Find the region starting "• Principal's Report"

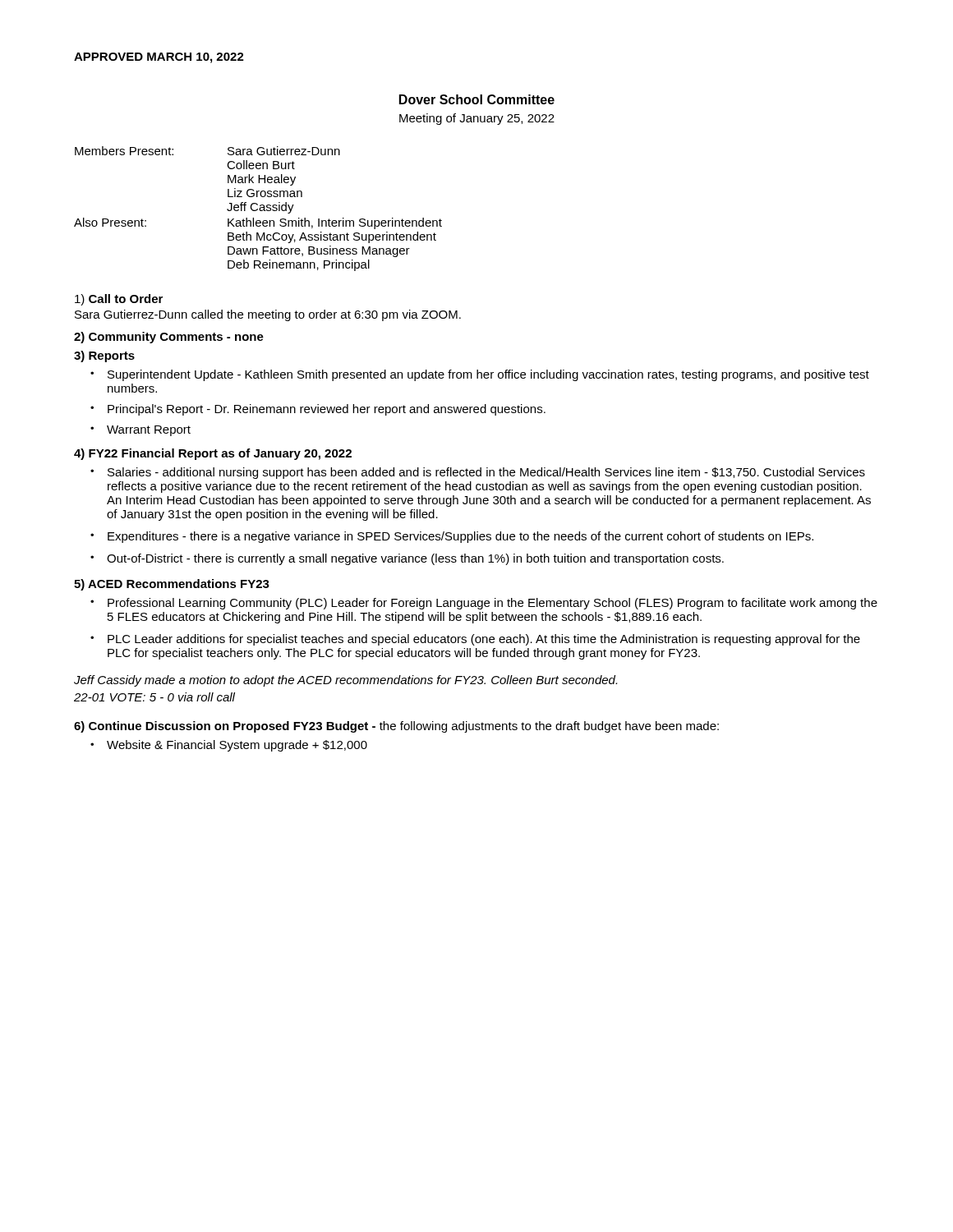(x=318, y=409)
